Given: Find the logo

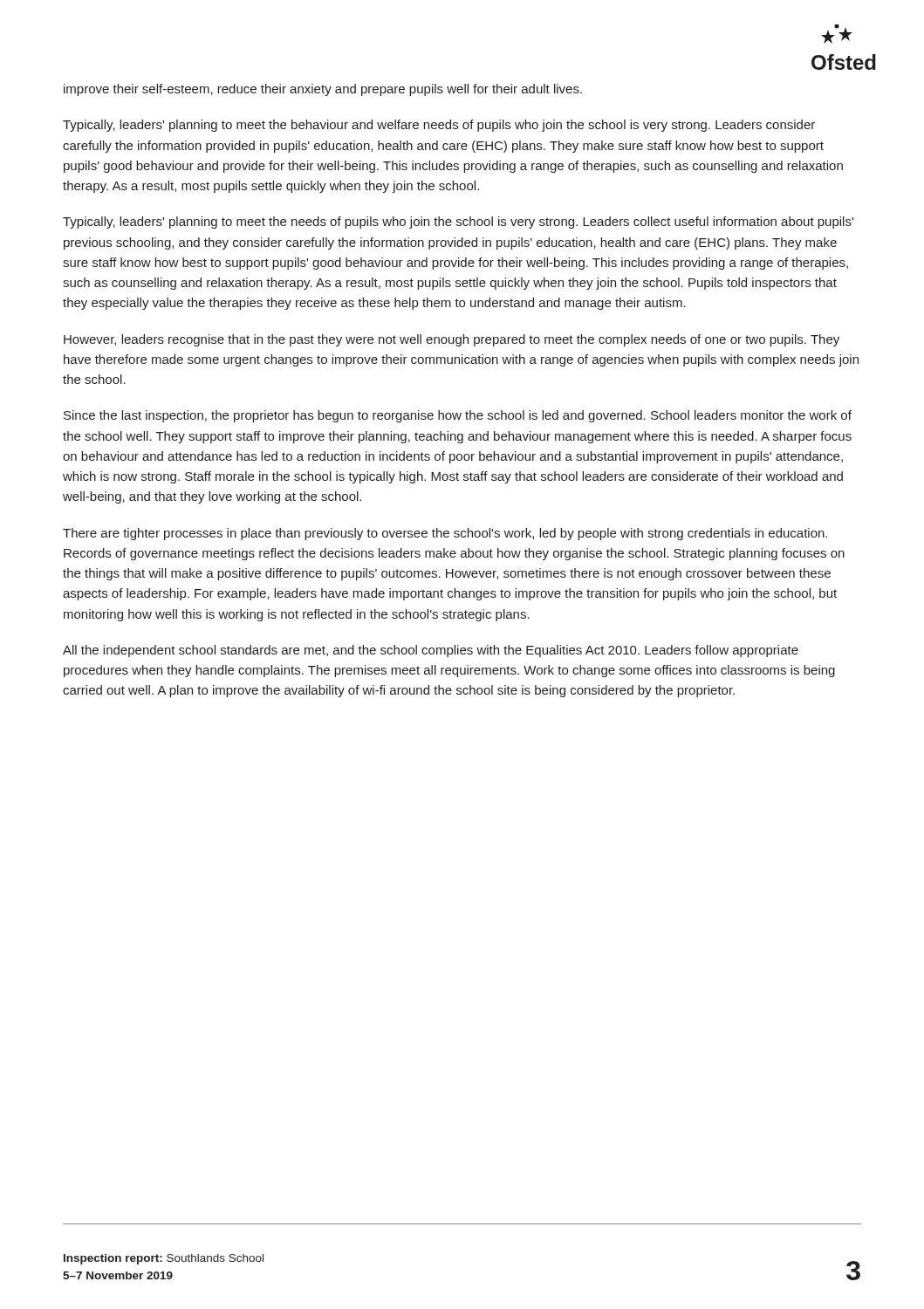Looking at the screenshot, I should (x=831, y=60).
